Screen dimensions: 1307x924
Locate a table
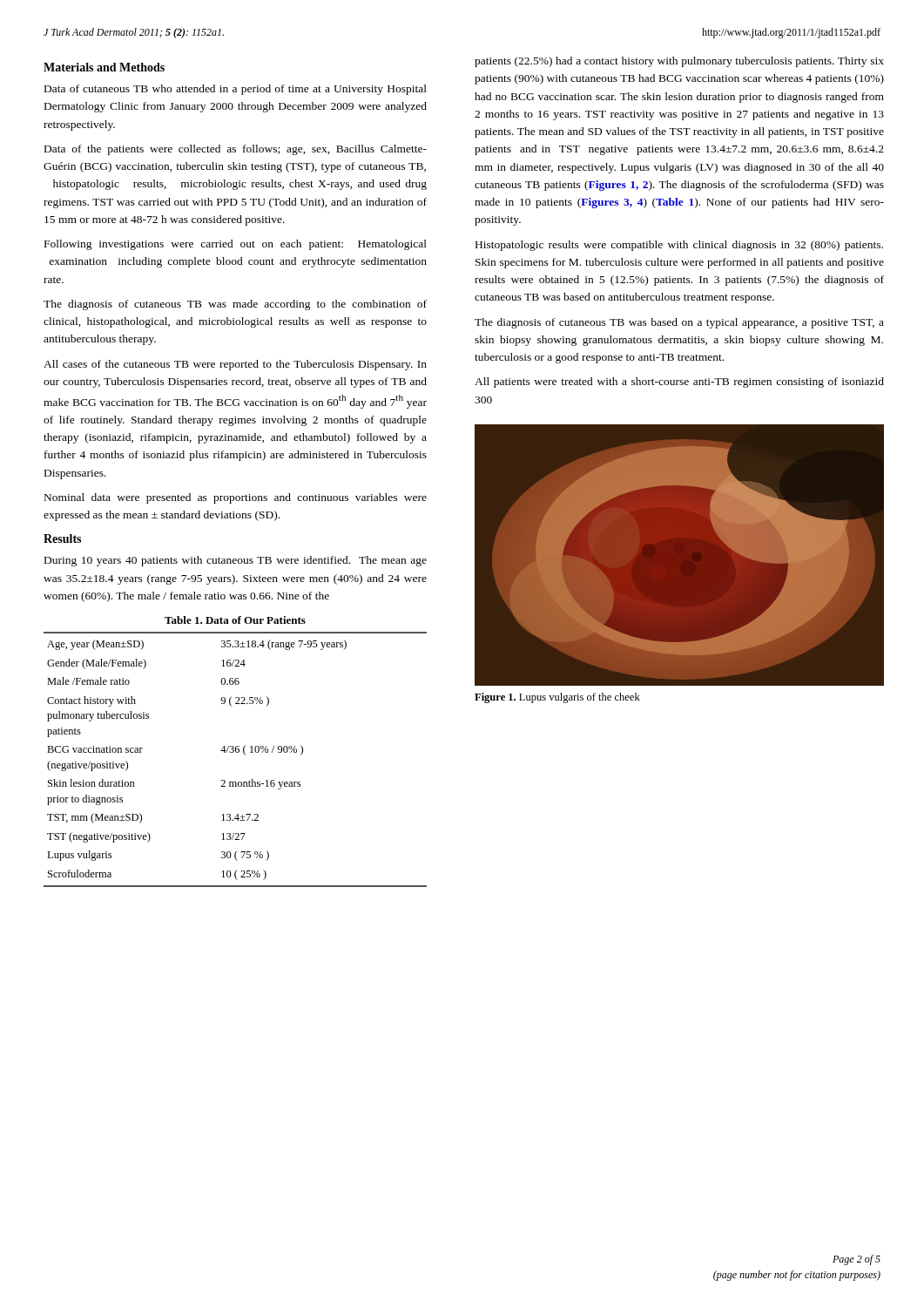235,759
